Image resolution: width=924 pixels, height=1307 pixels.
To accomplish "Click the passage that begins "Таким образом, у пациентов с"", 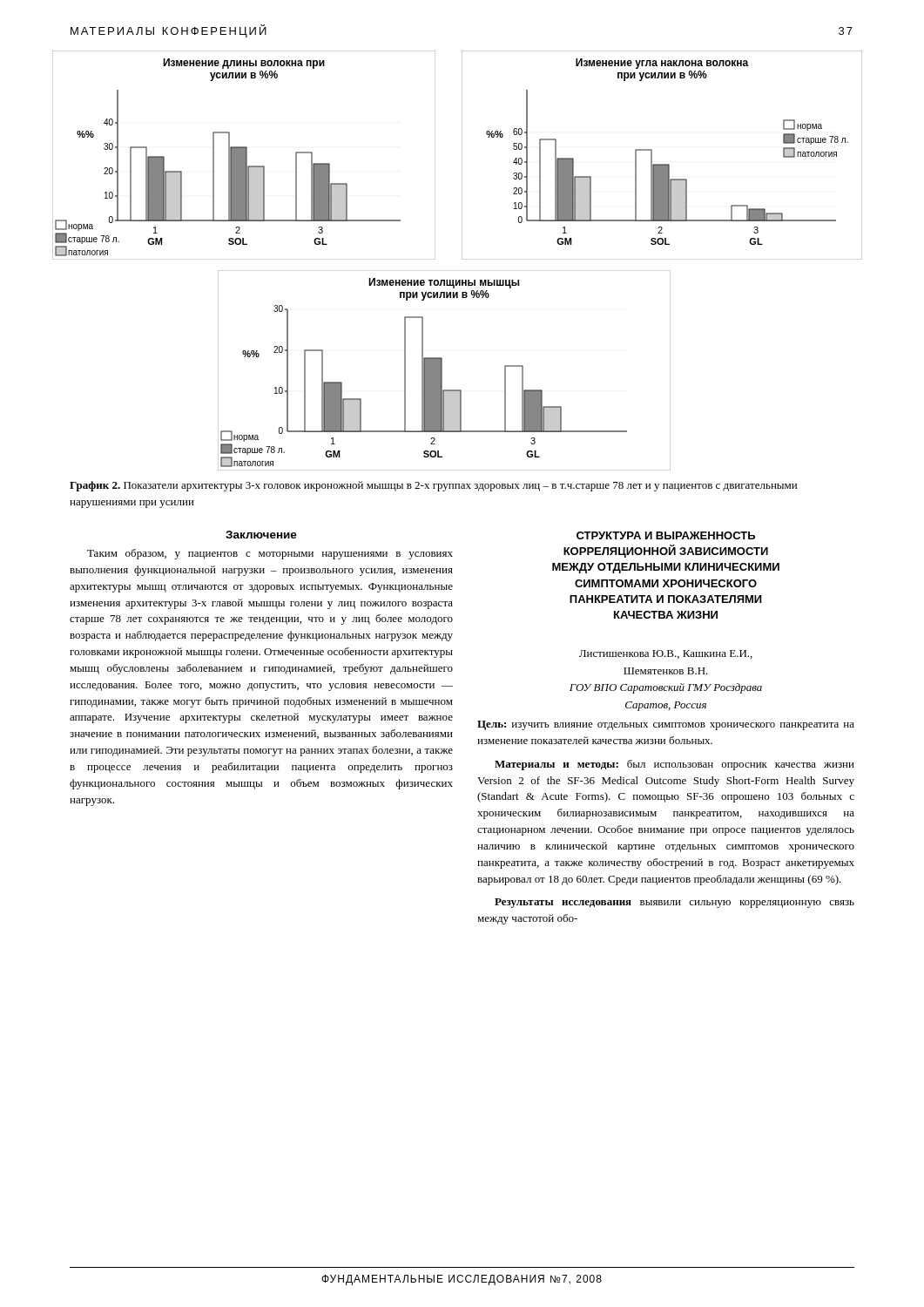I will 261,677.
